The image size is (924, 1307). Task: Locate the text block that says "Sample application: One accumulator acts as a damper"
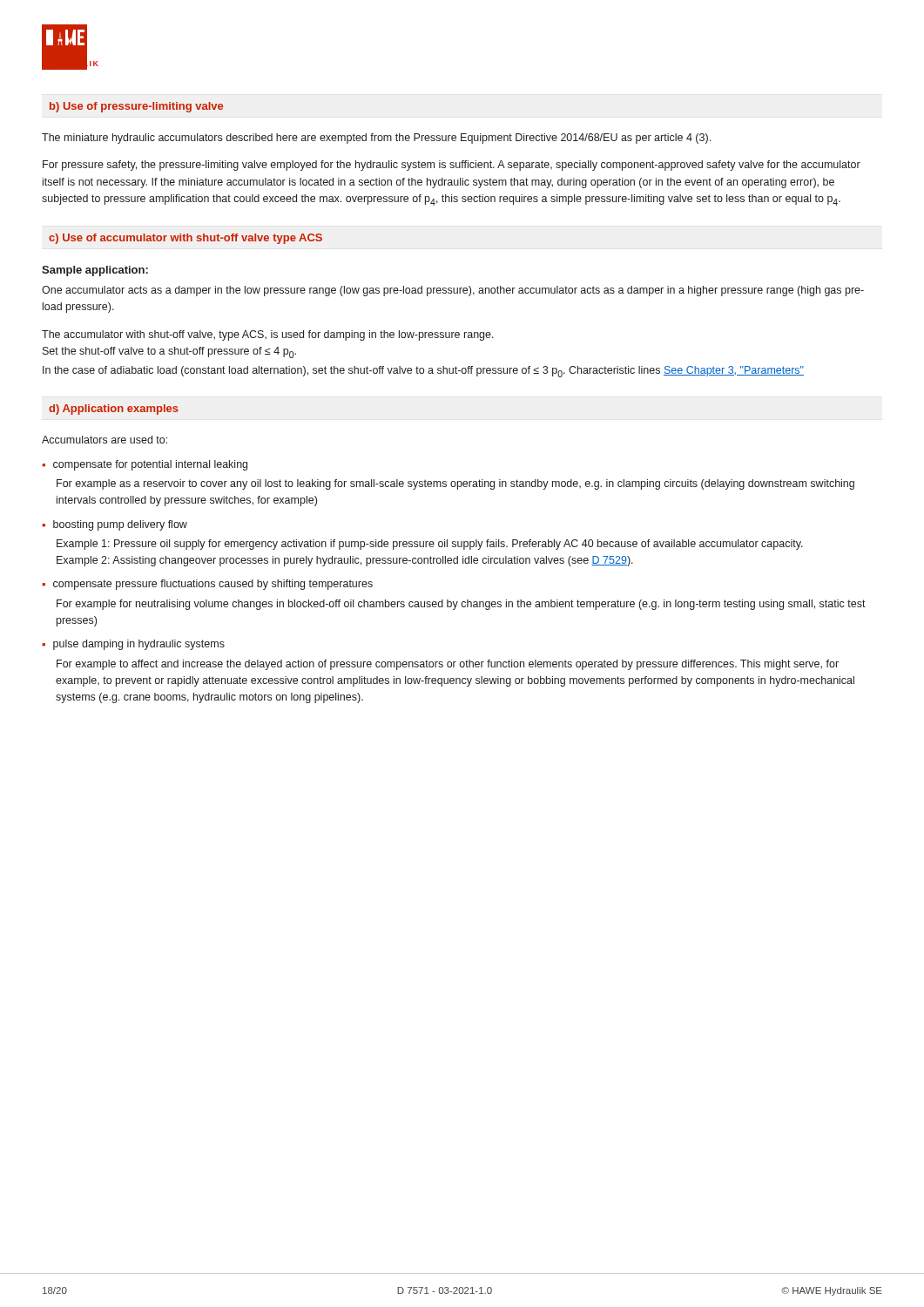(x=462, y=287)
